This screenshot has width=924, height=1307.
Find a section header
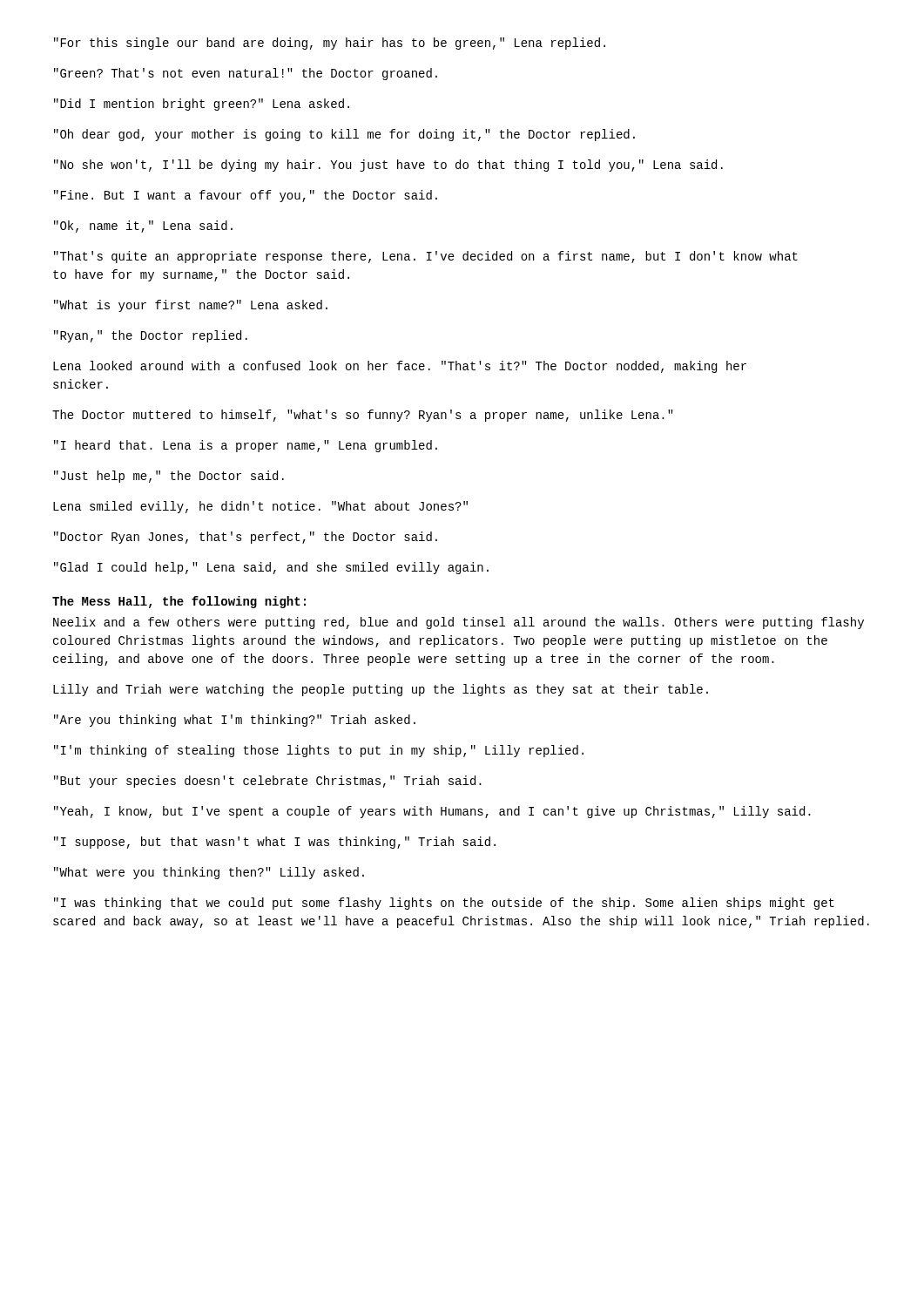(x=180, y=602)
